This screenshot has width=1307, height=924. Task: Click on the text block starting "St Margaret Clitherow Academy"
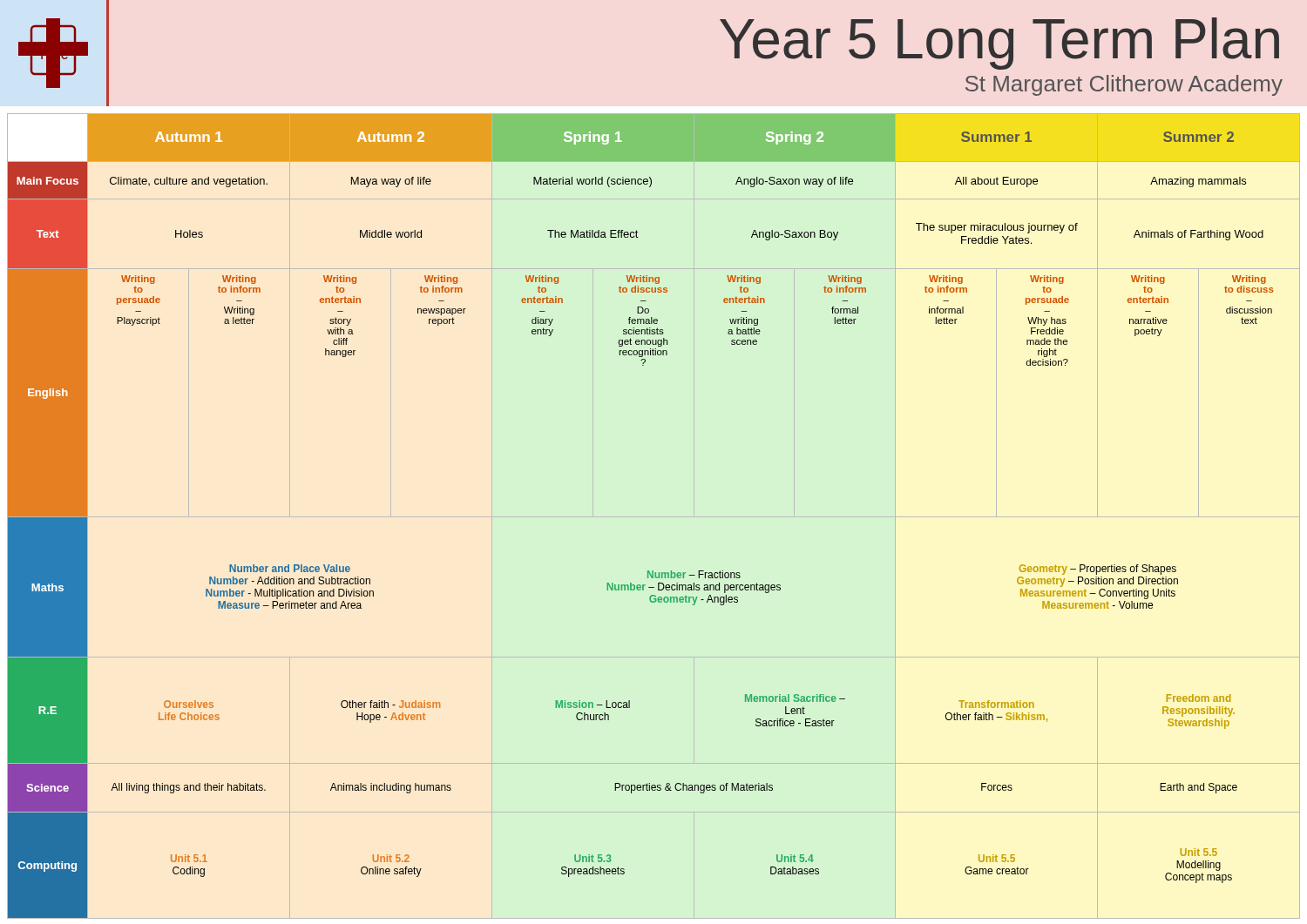tap(1123, 83)
